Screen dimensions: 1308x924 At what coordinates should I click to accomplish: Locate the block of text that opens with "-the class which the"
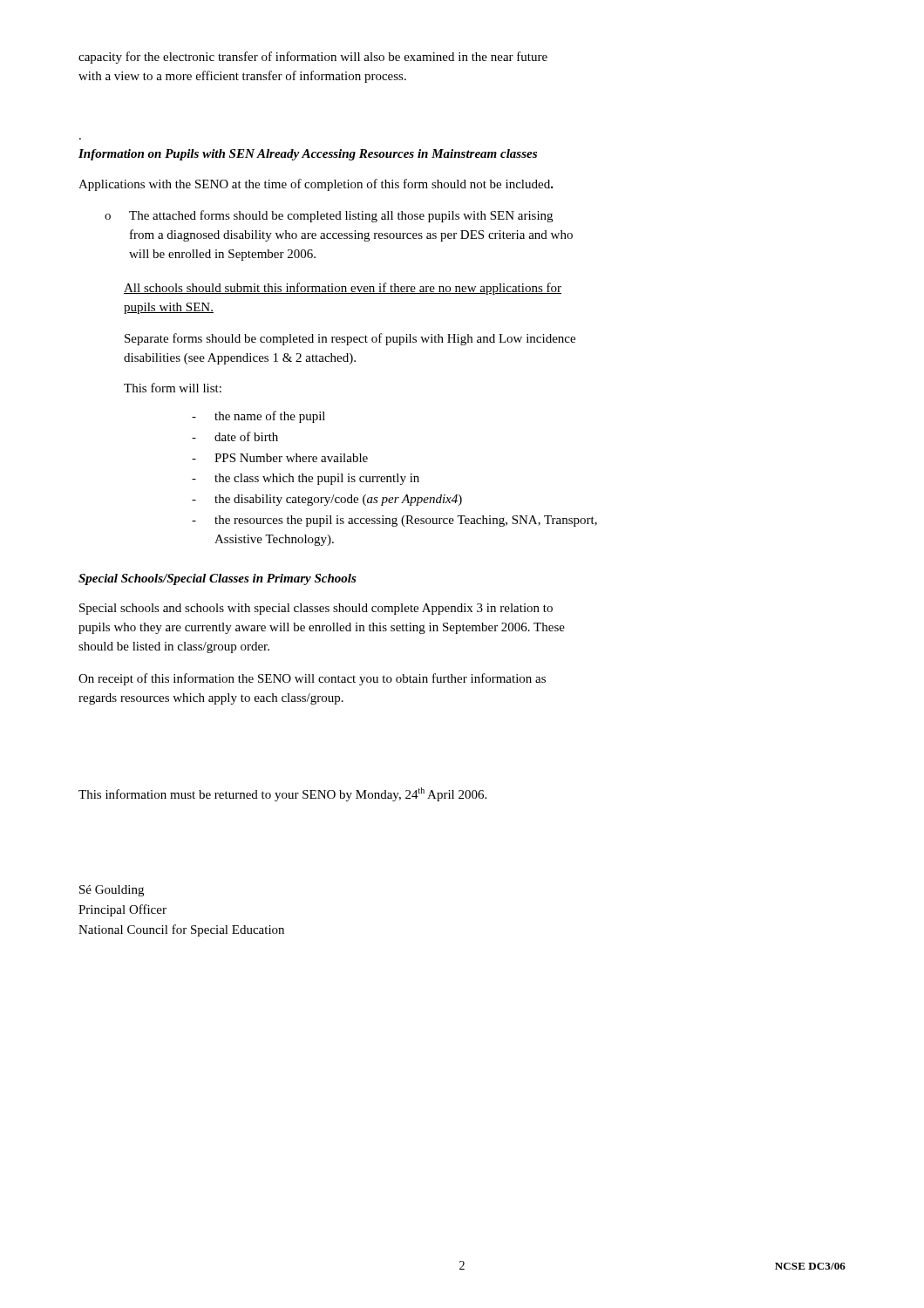306,479
